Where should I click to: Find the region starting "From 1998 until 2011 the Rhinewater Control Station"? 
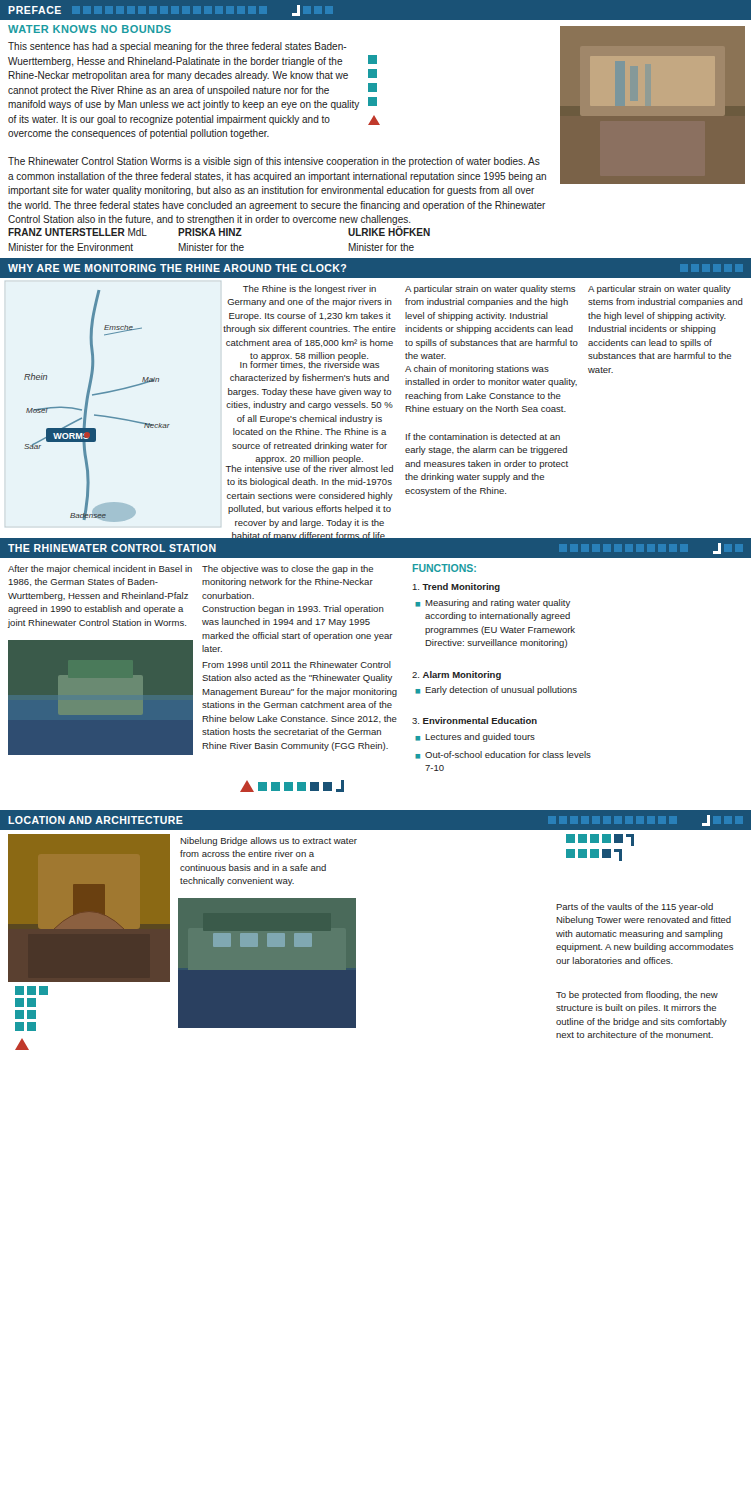[300, 705]
